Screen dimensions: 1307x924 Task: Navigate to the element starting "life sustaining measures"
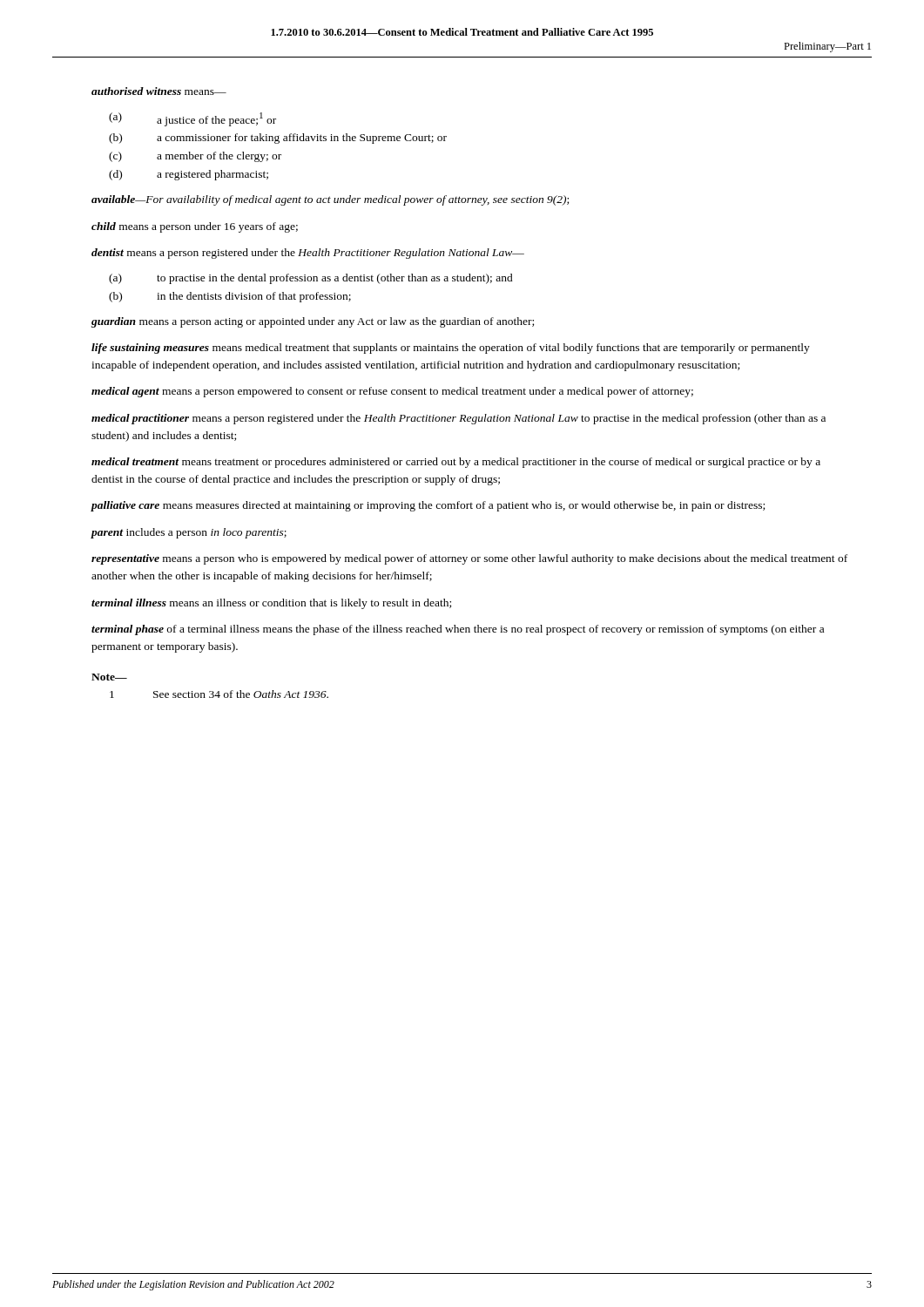(x=471, y=356)
